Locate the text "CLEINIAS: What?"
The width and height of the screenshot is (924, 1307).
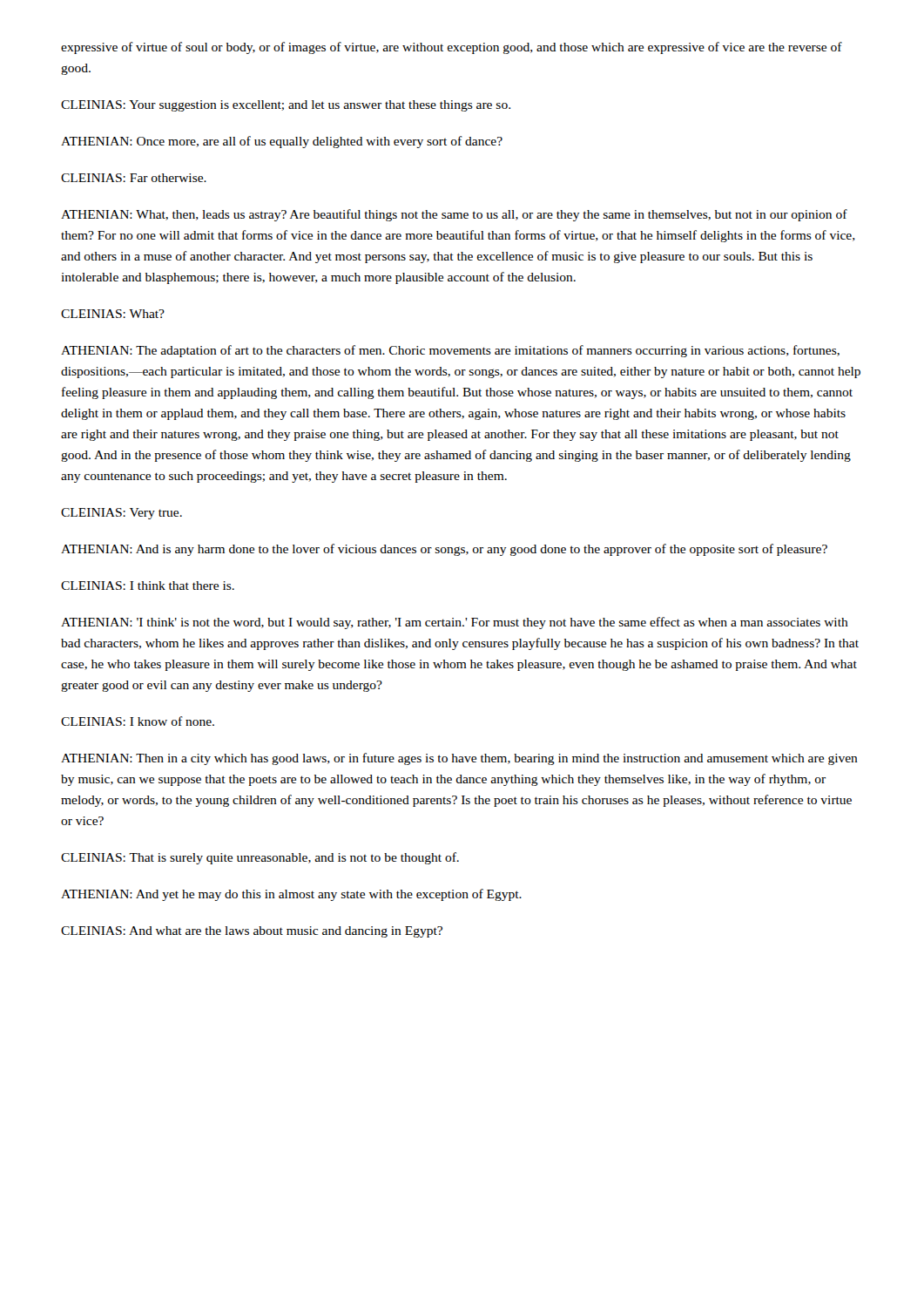point(113,313)
